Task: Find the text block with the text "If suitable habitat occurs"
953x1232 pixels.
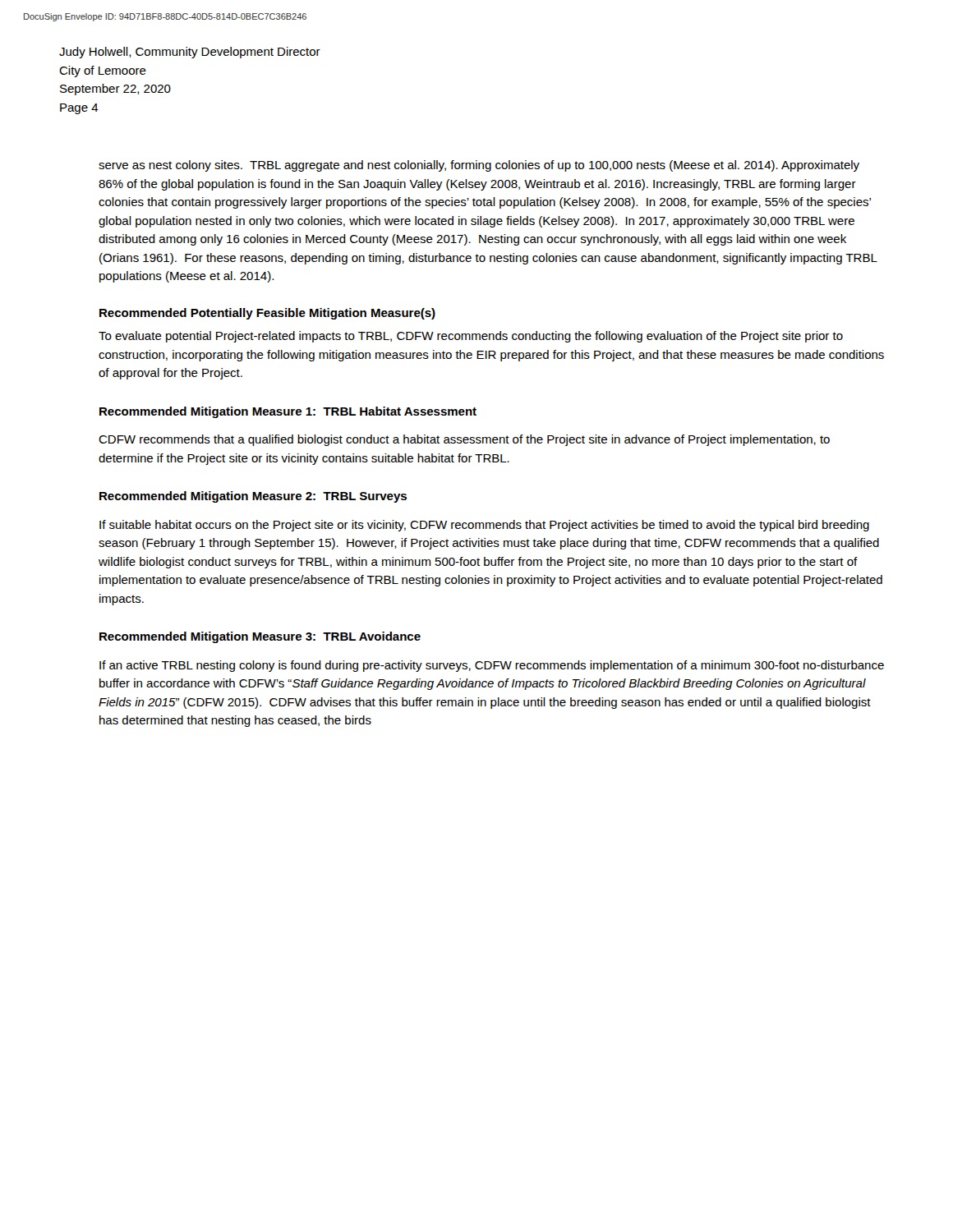Action: click(491, 561)
